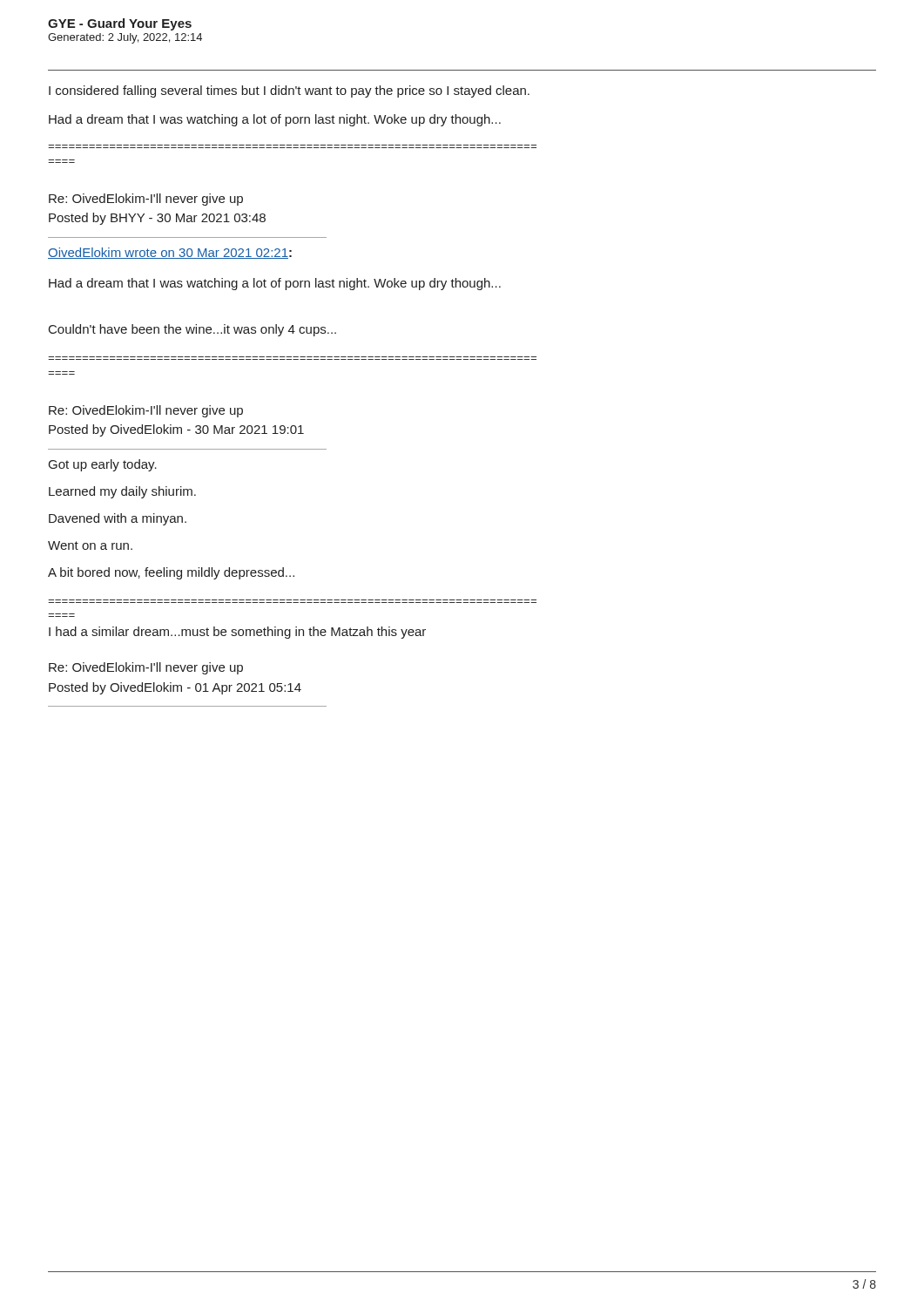The image size is (924, 1307).
Task: Select the text block that reads "OivedElokim wrote on"
Action: pyautogui.click(x=170, y=252)
